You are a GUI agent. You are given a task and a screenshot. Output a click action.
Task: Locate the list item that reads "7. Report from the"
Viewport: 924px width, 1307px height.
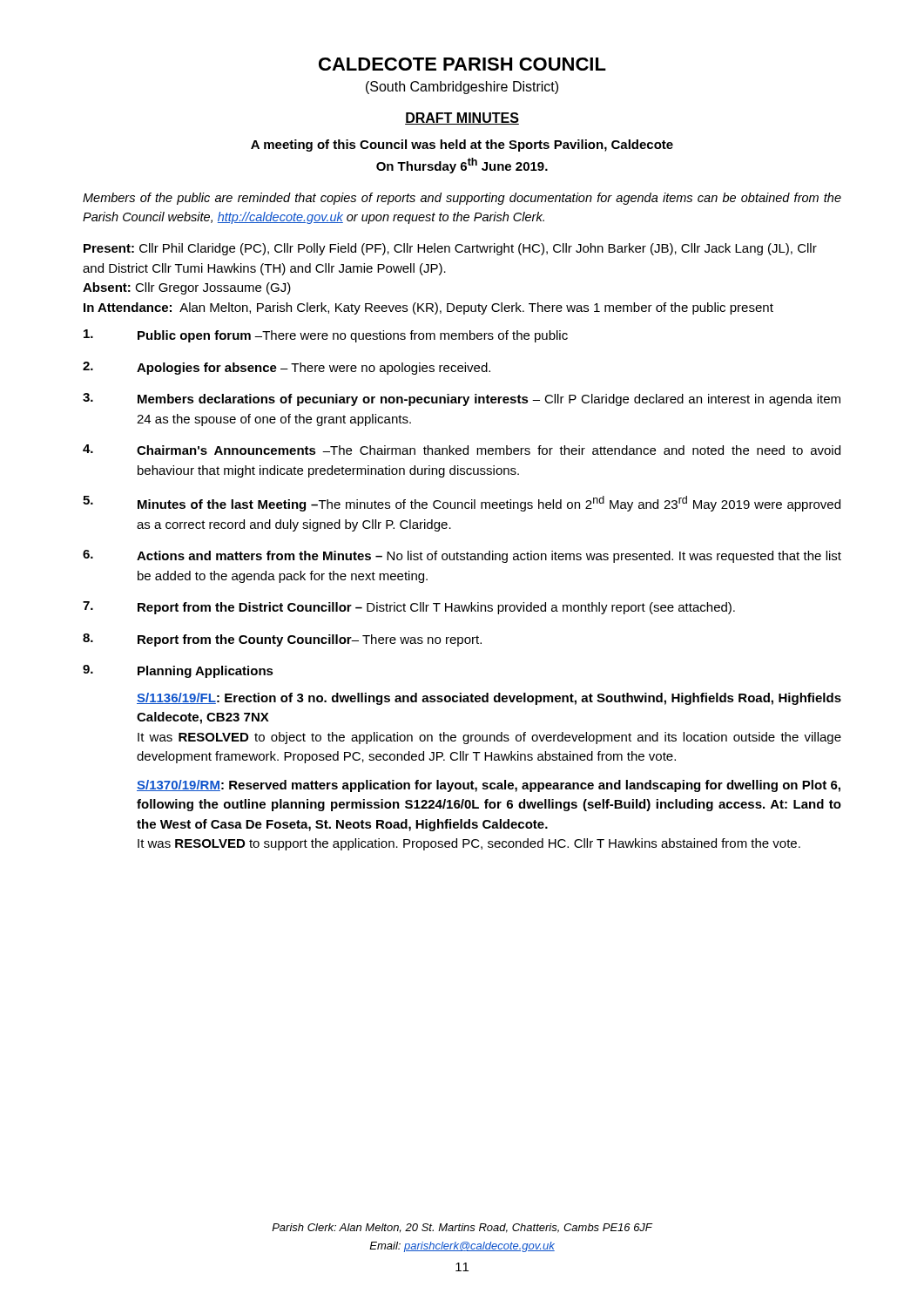pos(462,608)
